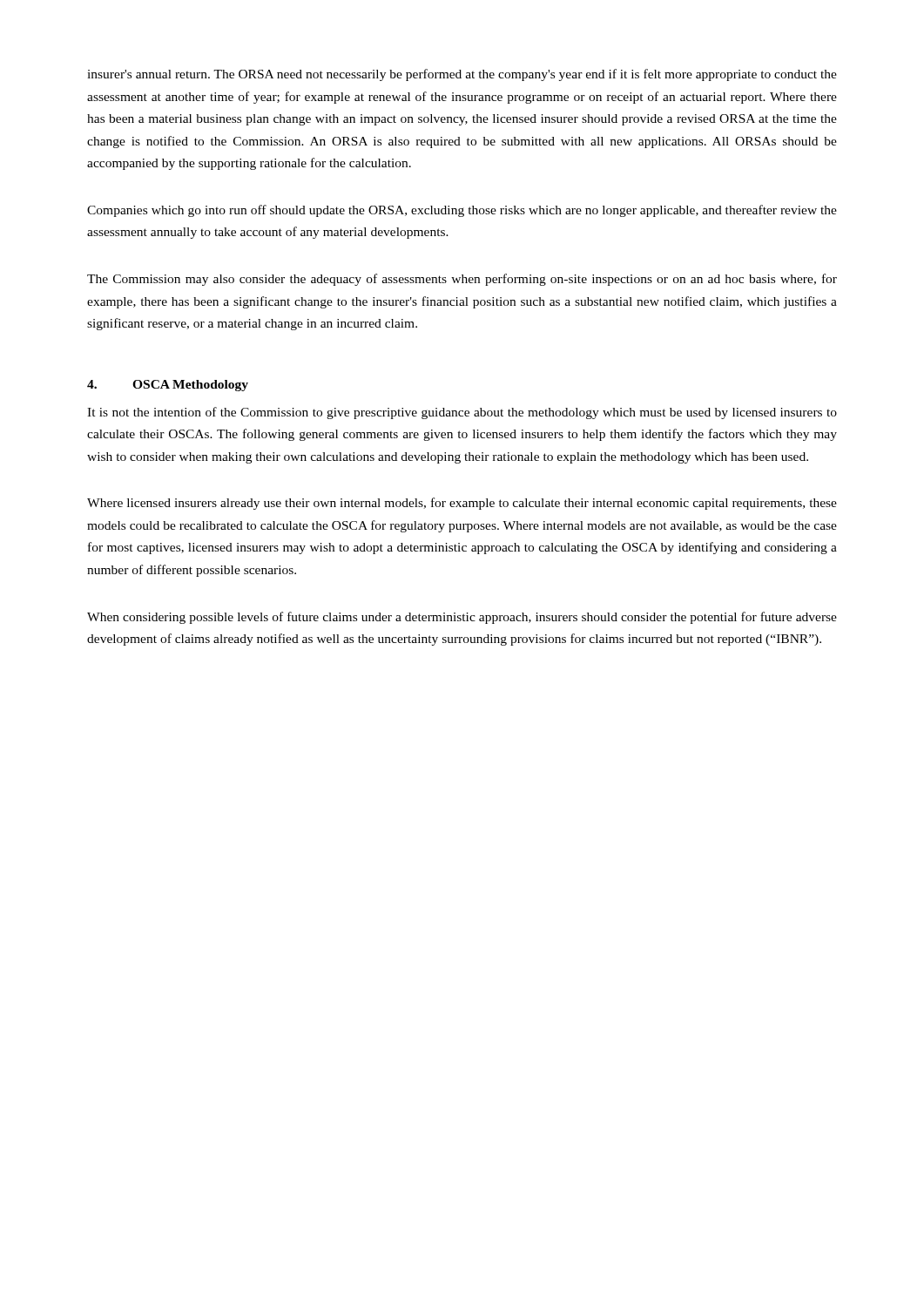Find the element starting "Where licensed insurers already"
The image size is (924, 1307).
462,536
